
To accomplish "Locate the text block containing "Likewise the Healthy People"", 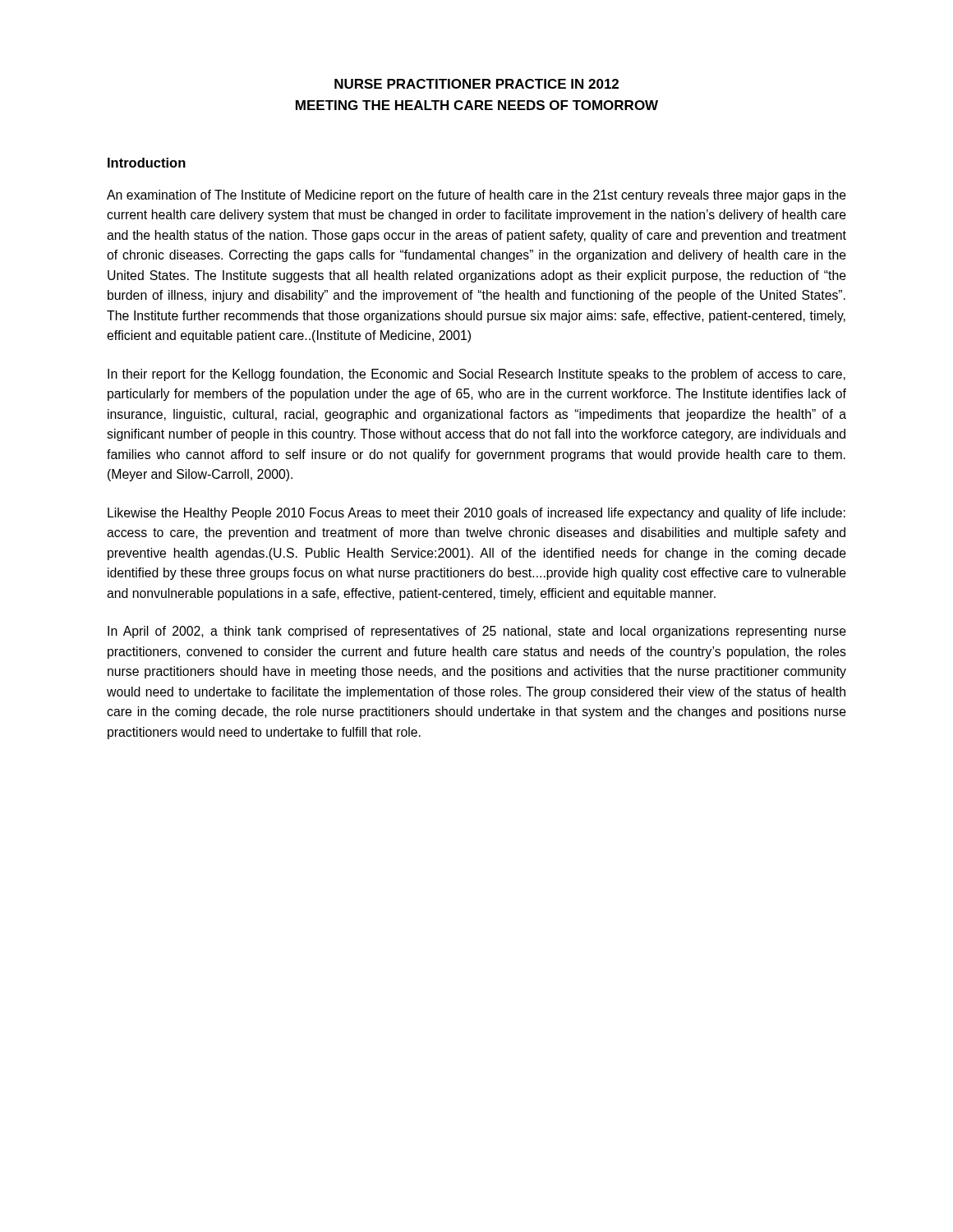I will coord(476,553).
